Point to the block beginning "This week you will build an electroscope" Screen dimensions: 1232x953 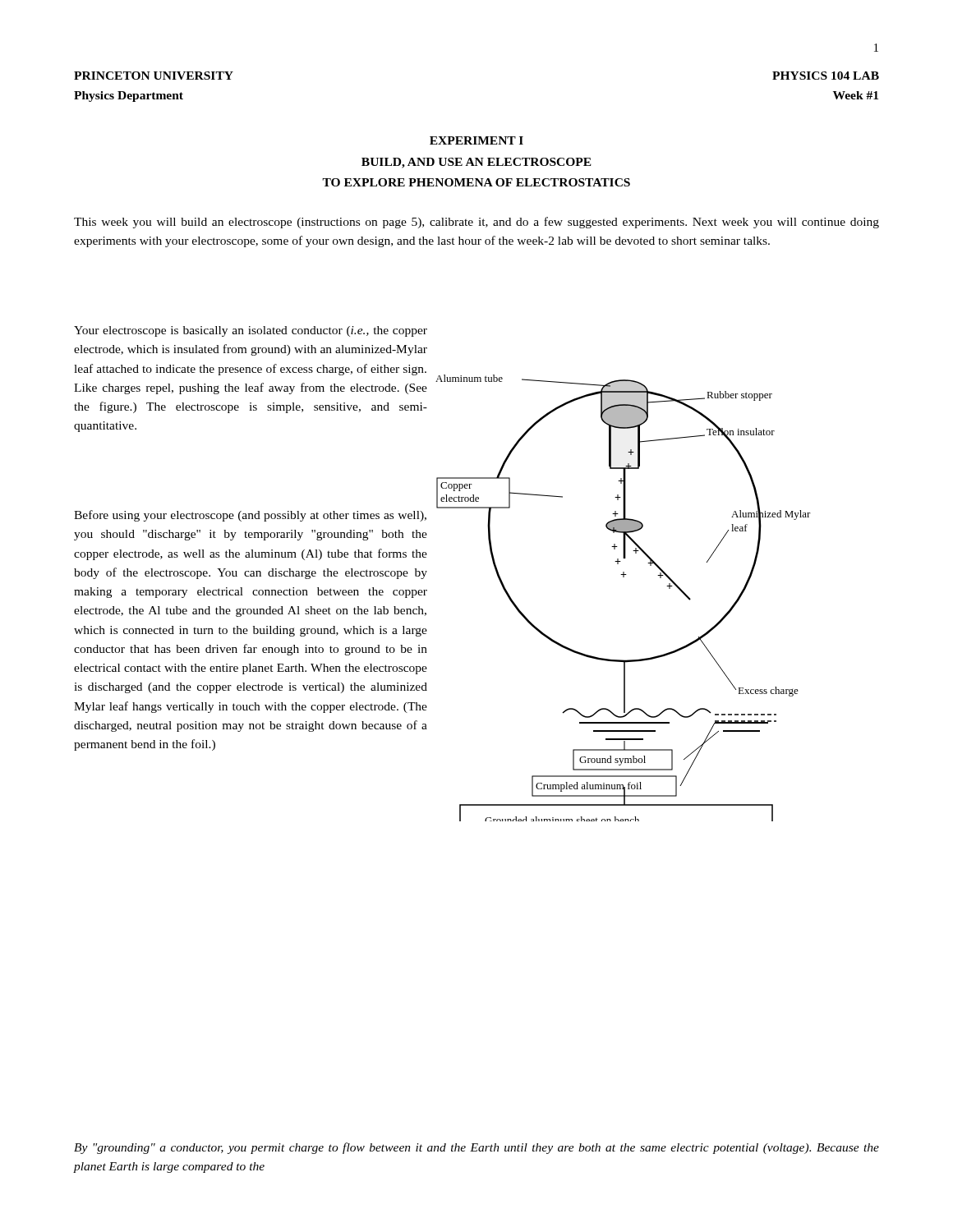476,231
